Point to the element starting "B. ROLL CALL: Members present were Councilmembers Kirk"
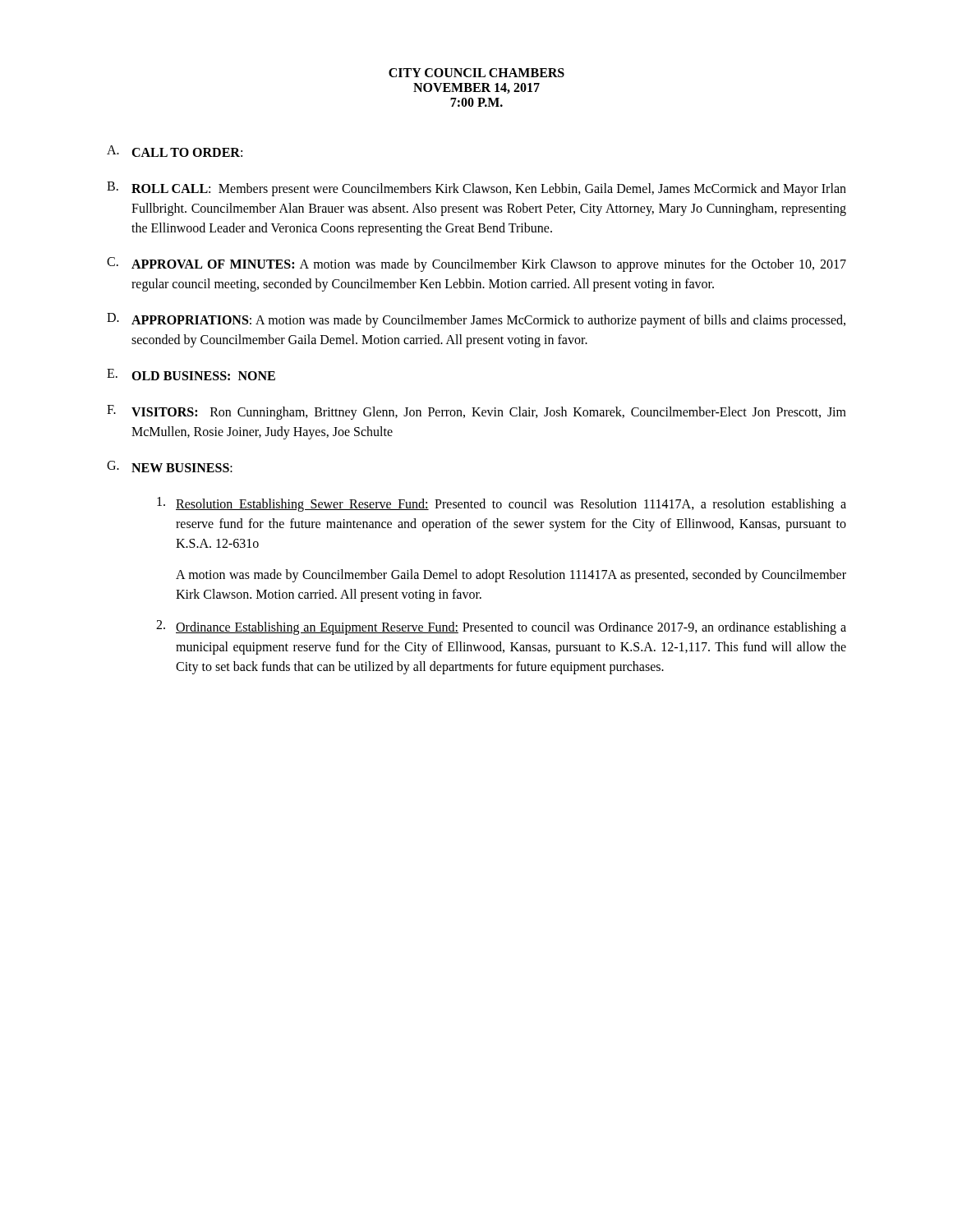The height and width of the screenshot is (1232, 953). coord(476,209)
